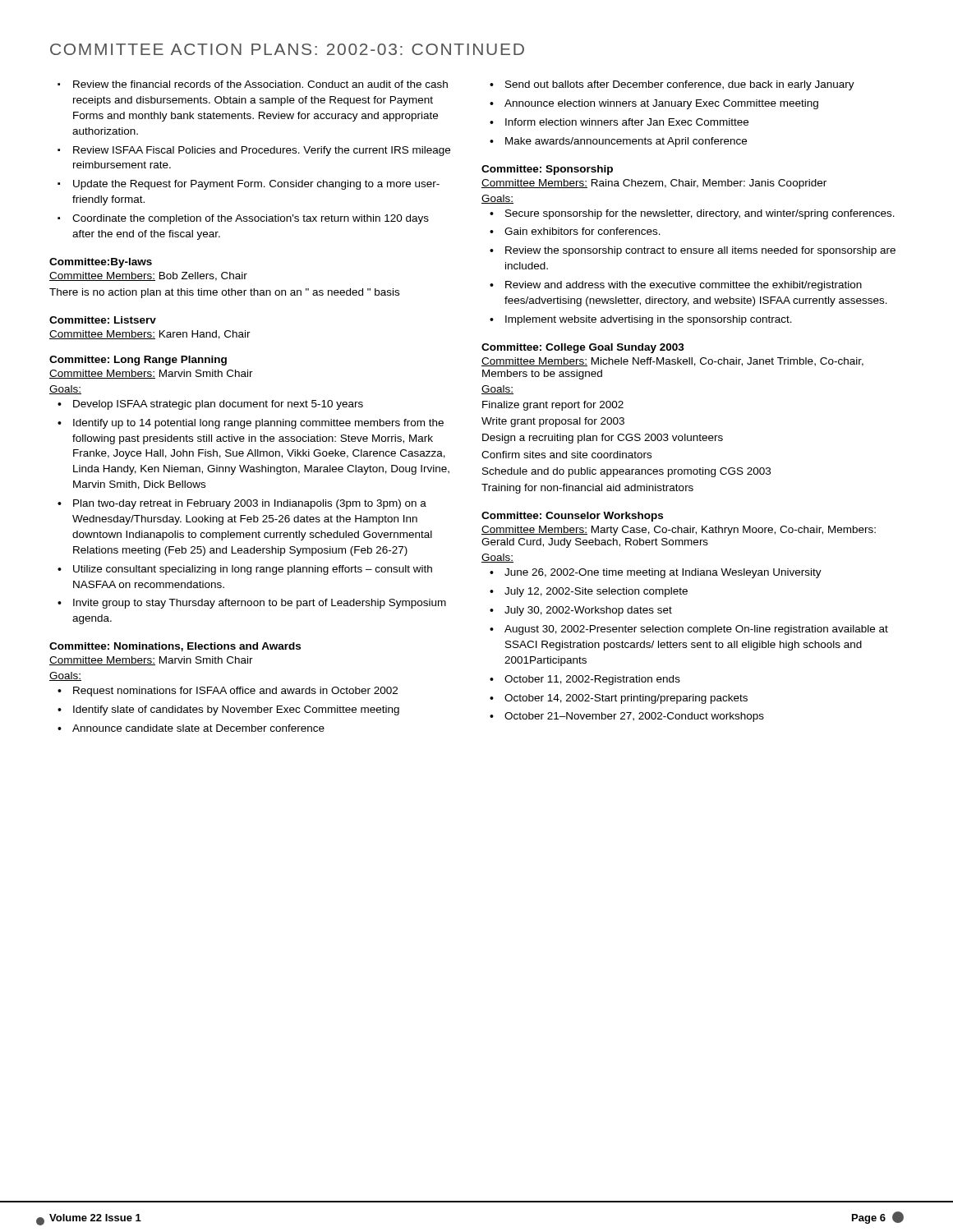Find the region starting "Update the Request for Payment Form. Consider changing"
The image size is (953, 1232).
pyautogui.click(x=256, y=192)
